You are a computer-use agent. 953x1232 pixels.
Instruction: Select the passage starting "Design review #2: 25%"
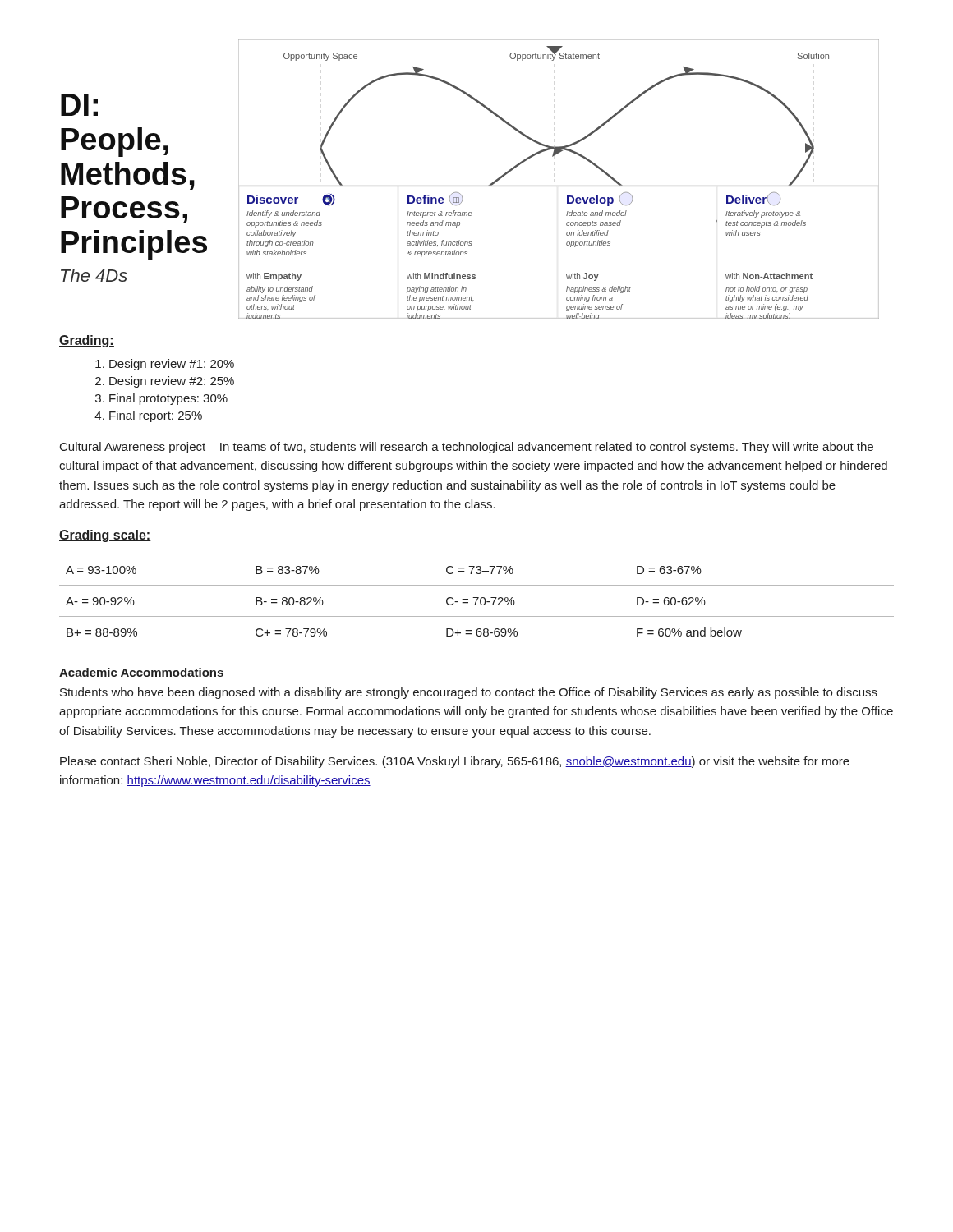click(x=171, y=381)
